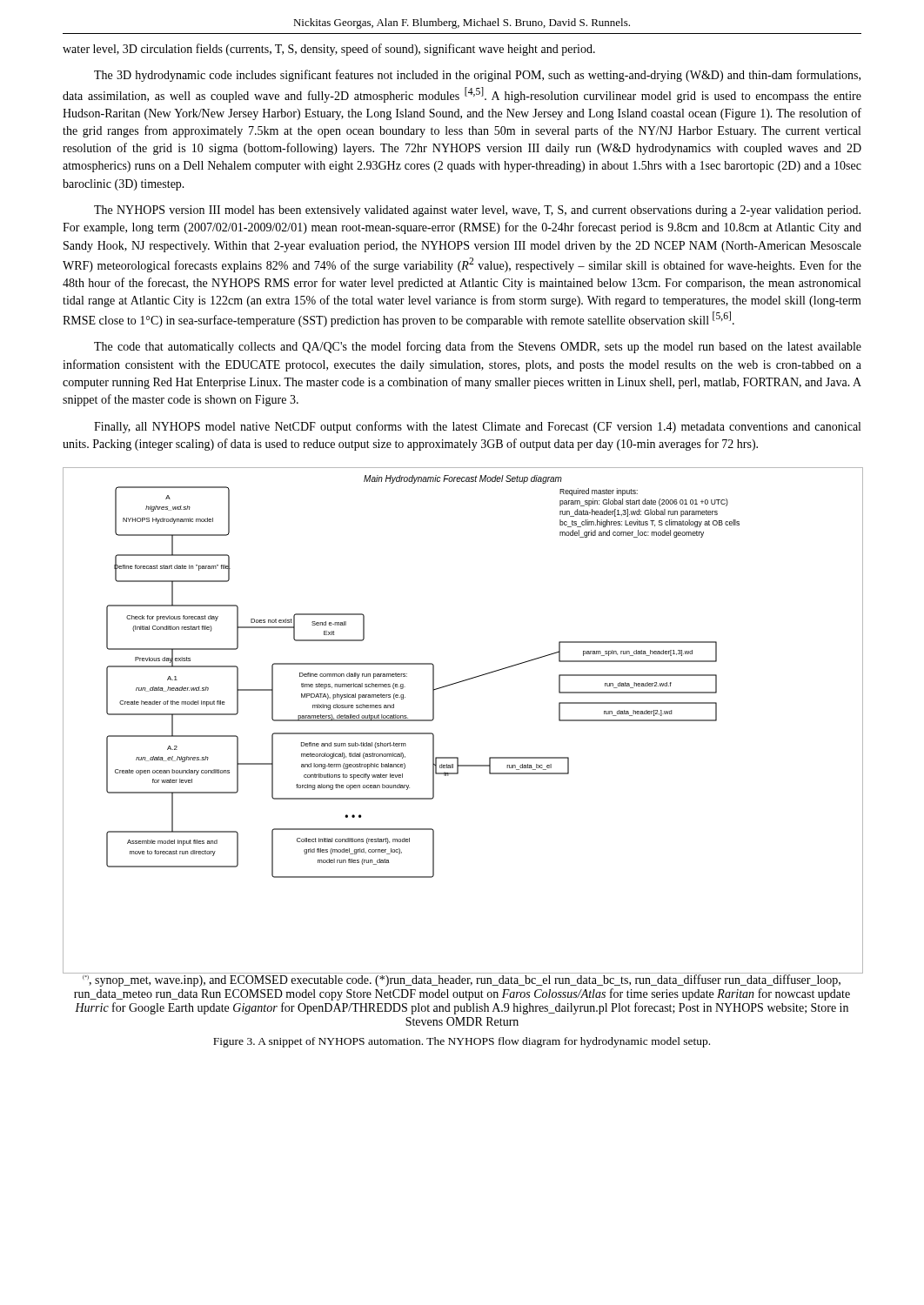Where is the passage that starts "The 3D hydrodynamic"?
Screen dimensions: 1305x924
point(462,130)
